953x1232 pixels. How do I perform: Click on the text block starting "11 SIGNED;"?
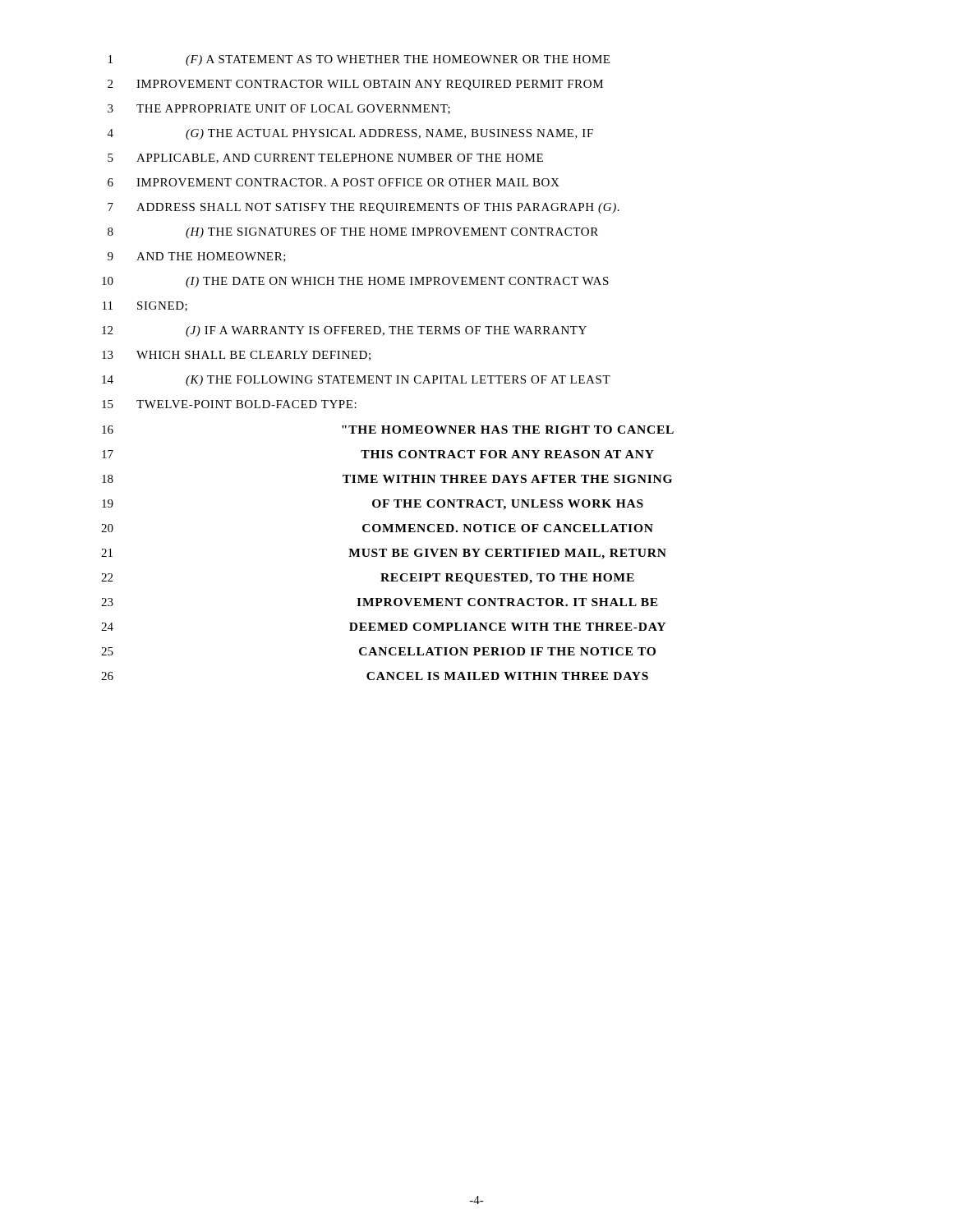pyautogui.click(x=145, y=306)
